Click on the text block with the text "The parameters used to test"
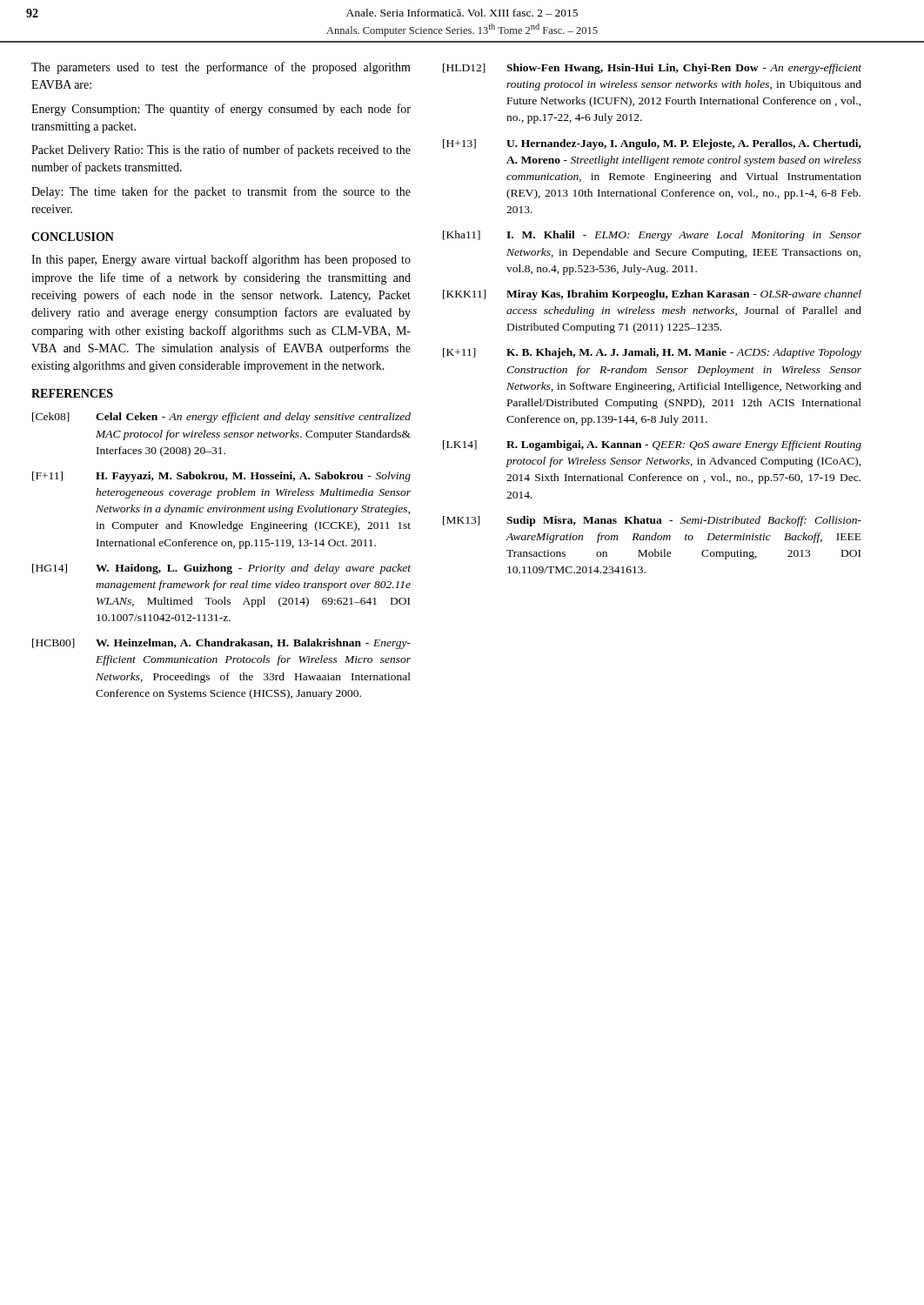 [x=221, y=139]
